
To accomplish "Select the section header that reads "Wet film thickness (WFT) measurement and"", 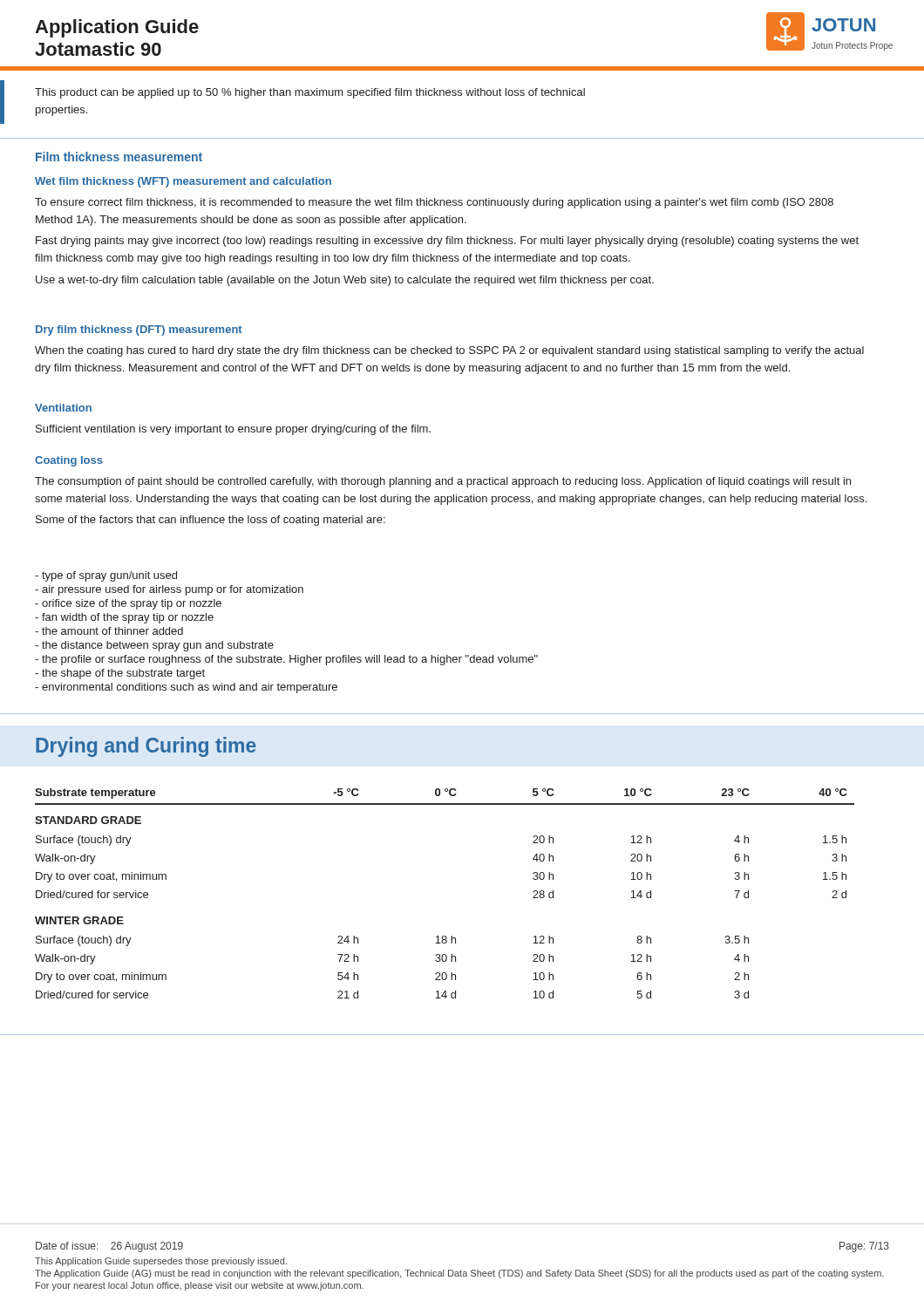I will tap(183, 181).
